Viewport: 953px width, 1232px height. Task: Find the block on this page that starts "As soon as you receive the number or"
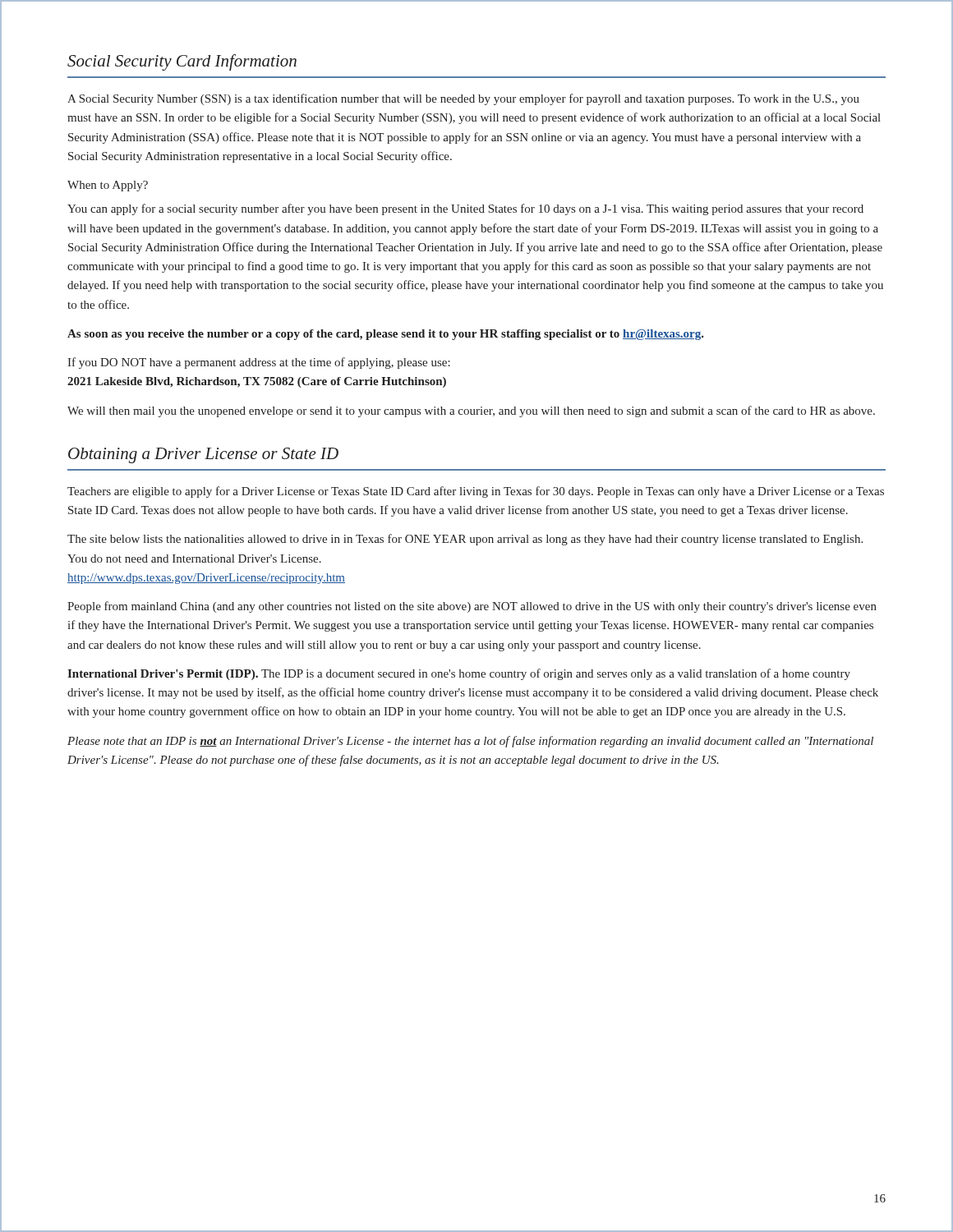pyautogui.click(x=386, y=333)
